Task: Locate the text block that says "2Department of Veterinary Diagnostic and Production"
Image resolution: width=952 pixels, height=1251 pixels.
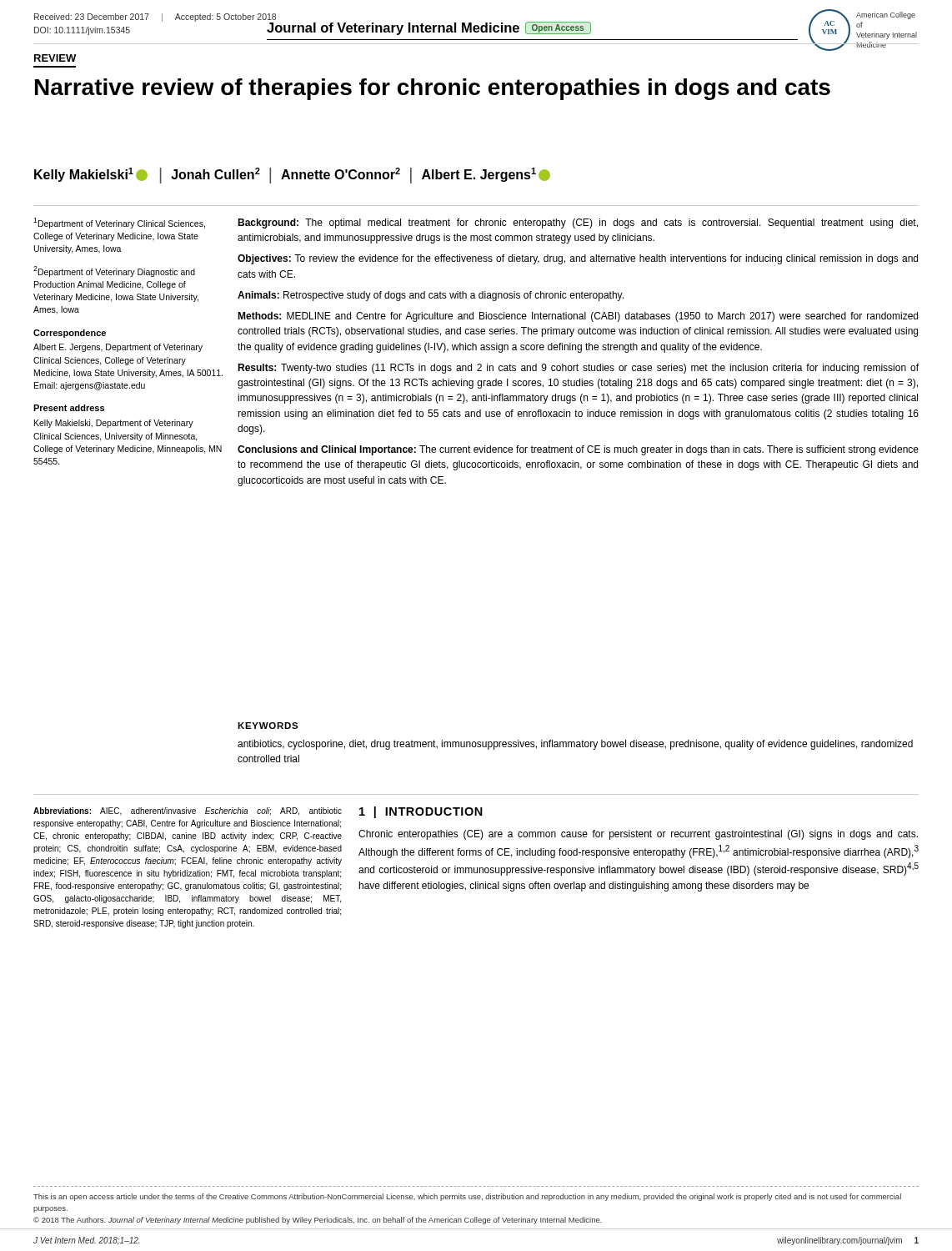Action: pyautogui.click(x=116, y=290)
